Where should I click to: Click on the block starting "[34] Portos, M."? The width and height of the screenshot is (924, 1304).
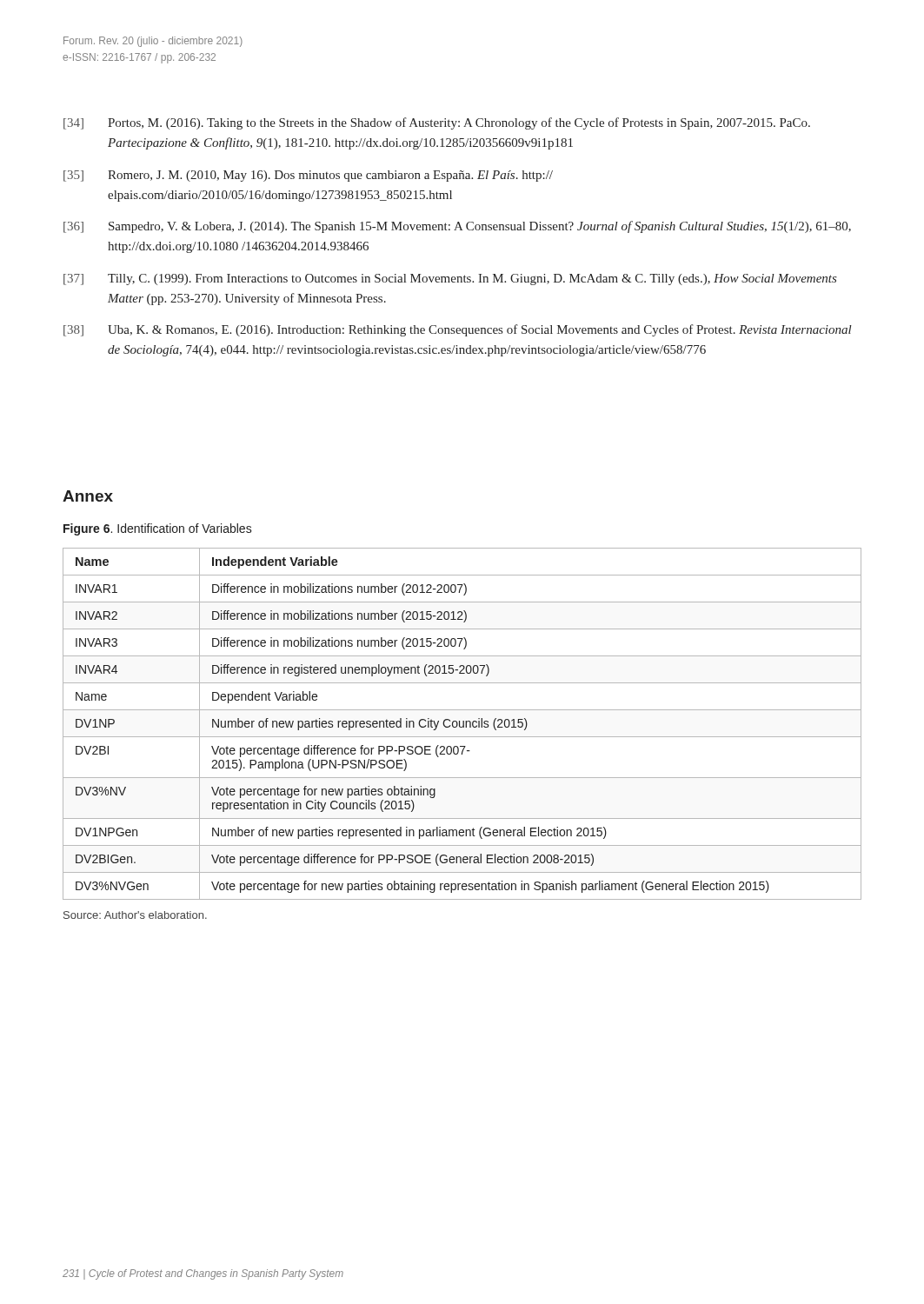pyautogui.click(x=462, y=133)
